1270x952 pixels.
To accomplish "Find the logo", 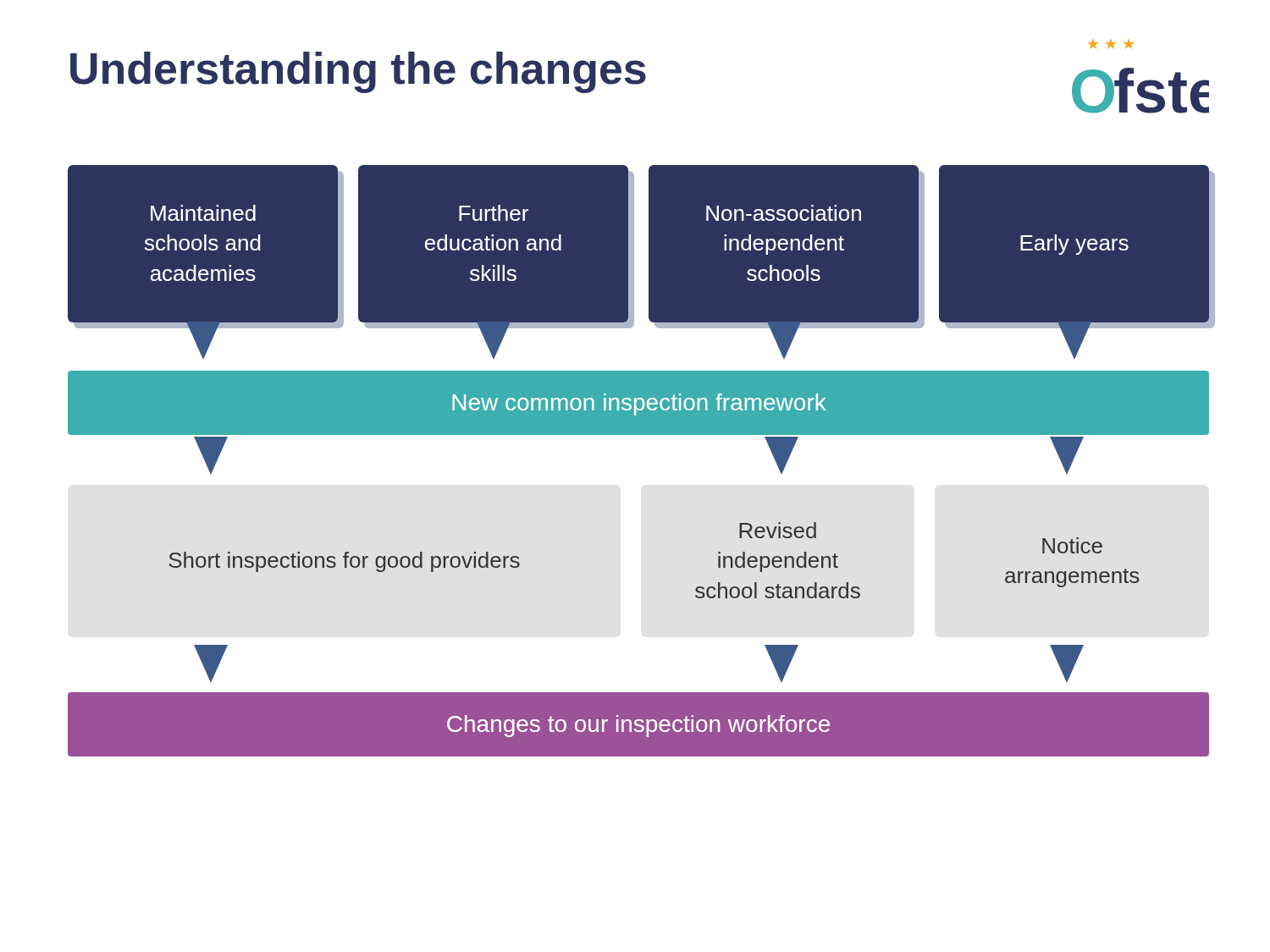I will click(x=1139, y=81).
